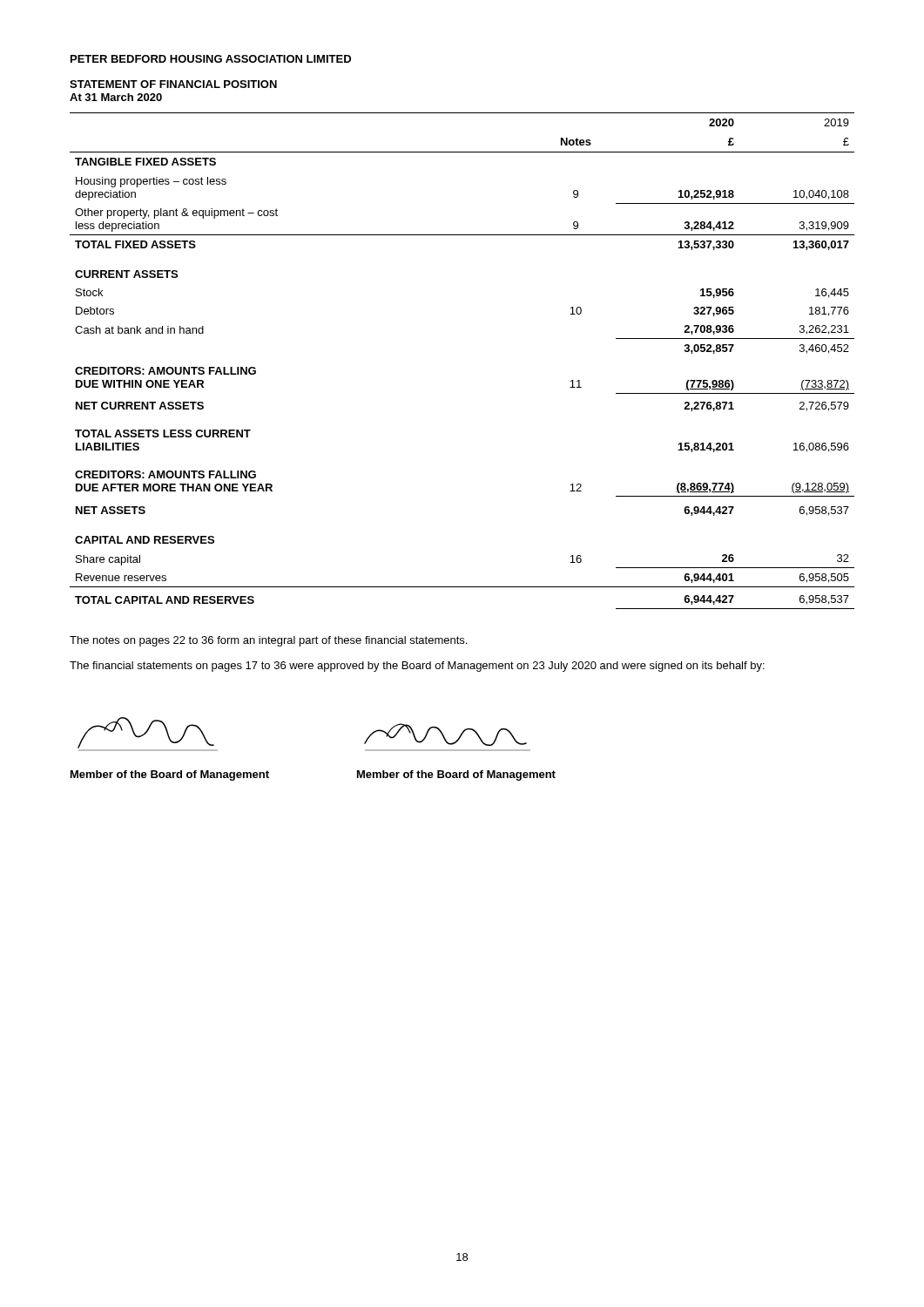Find the text starting "STATEMENT OF FINANCIAL POSITION At 31 March 2020"
This screenshot has width=924, height=1307.
point(173,91)
